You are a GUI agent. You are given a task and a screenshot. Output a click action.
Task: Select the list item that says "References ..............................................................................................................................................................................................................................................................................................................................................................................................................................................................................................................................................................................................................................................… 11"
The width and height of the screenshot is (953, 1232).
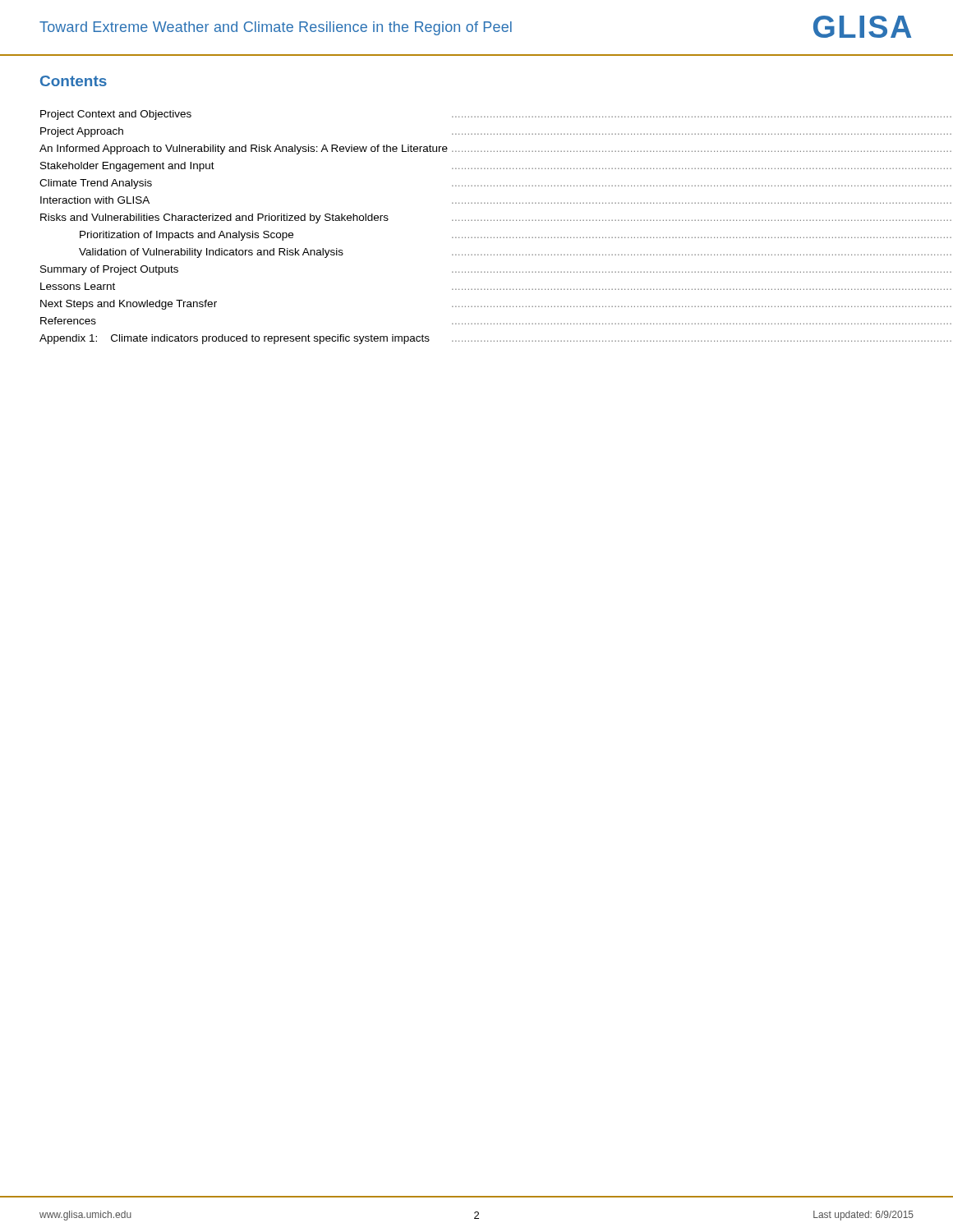point(496,321)
